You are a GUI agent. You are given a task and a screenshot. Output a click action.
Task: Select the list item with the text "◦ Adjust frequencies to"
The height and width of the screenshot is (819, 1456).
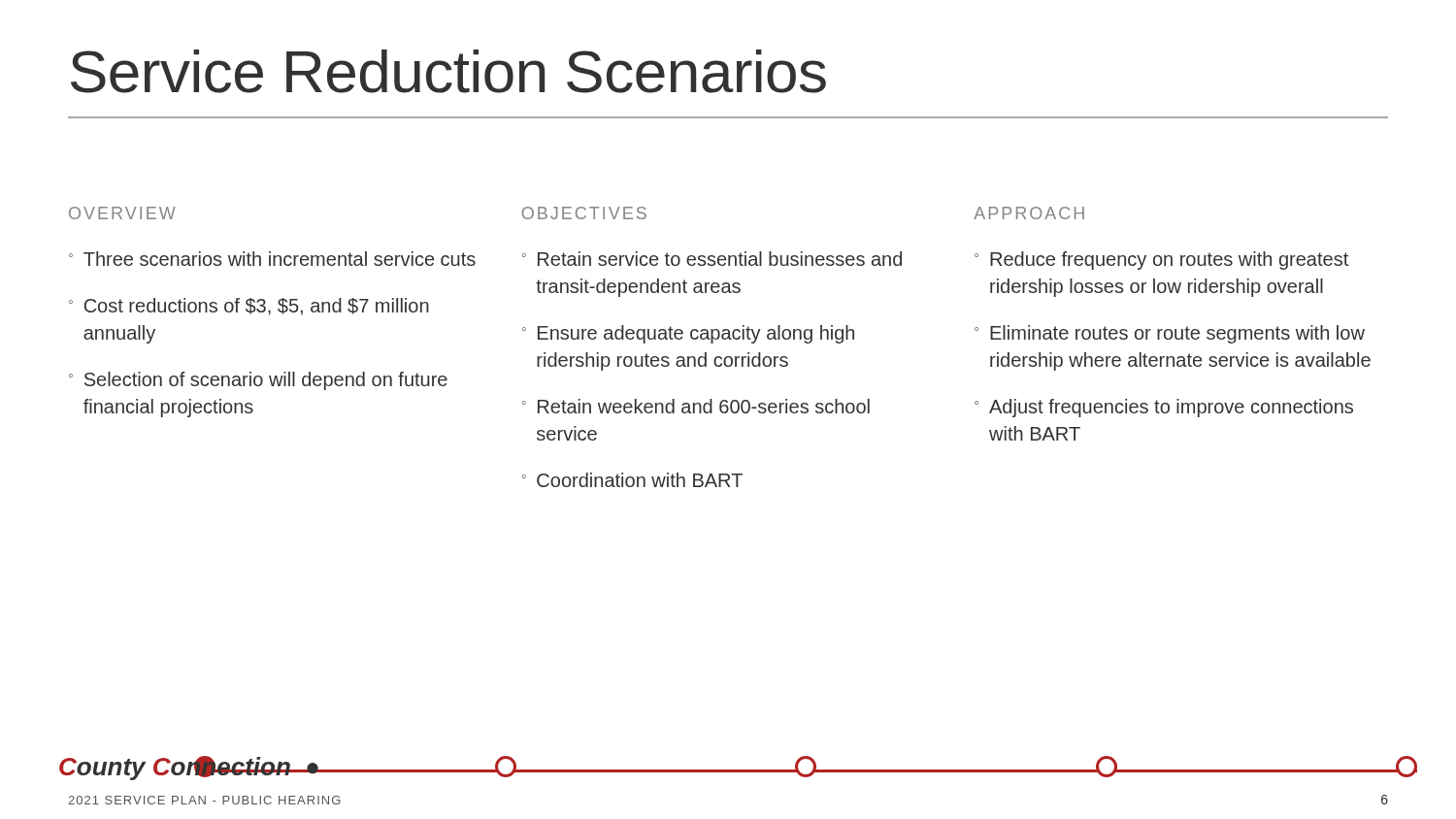point(1181,420)
